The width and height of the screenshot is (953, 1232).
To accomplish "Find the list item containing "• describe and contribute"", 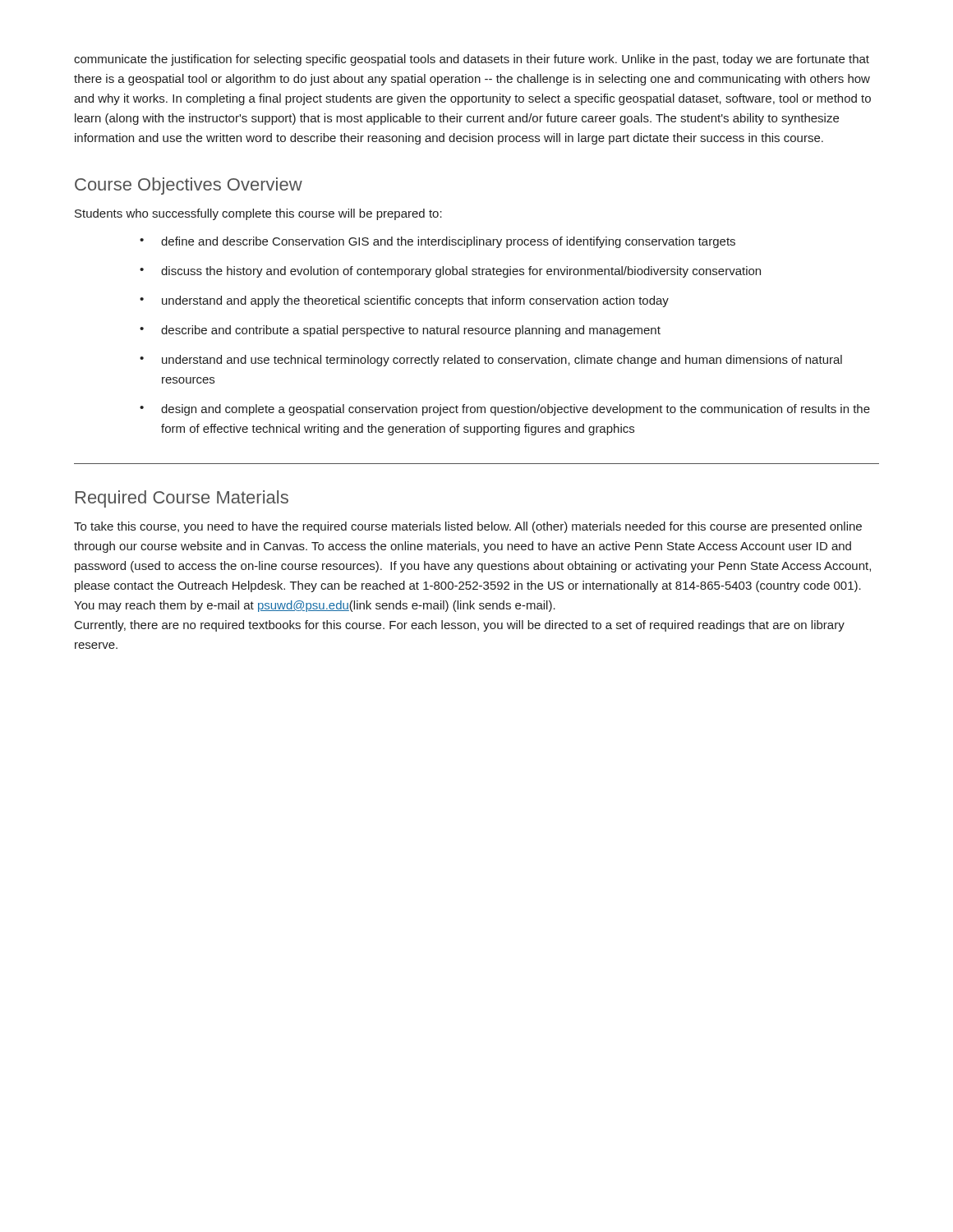I will (x=400, y=330).
